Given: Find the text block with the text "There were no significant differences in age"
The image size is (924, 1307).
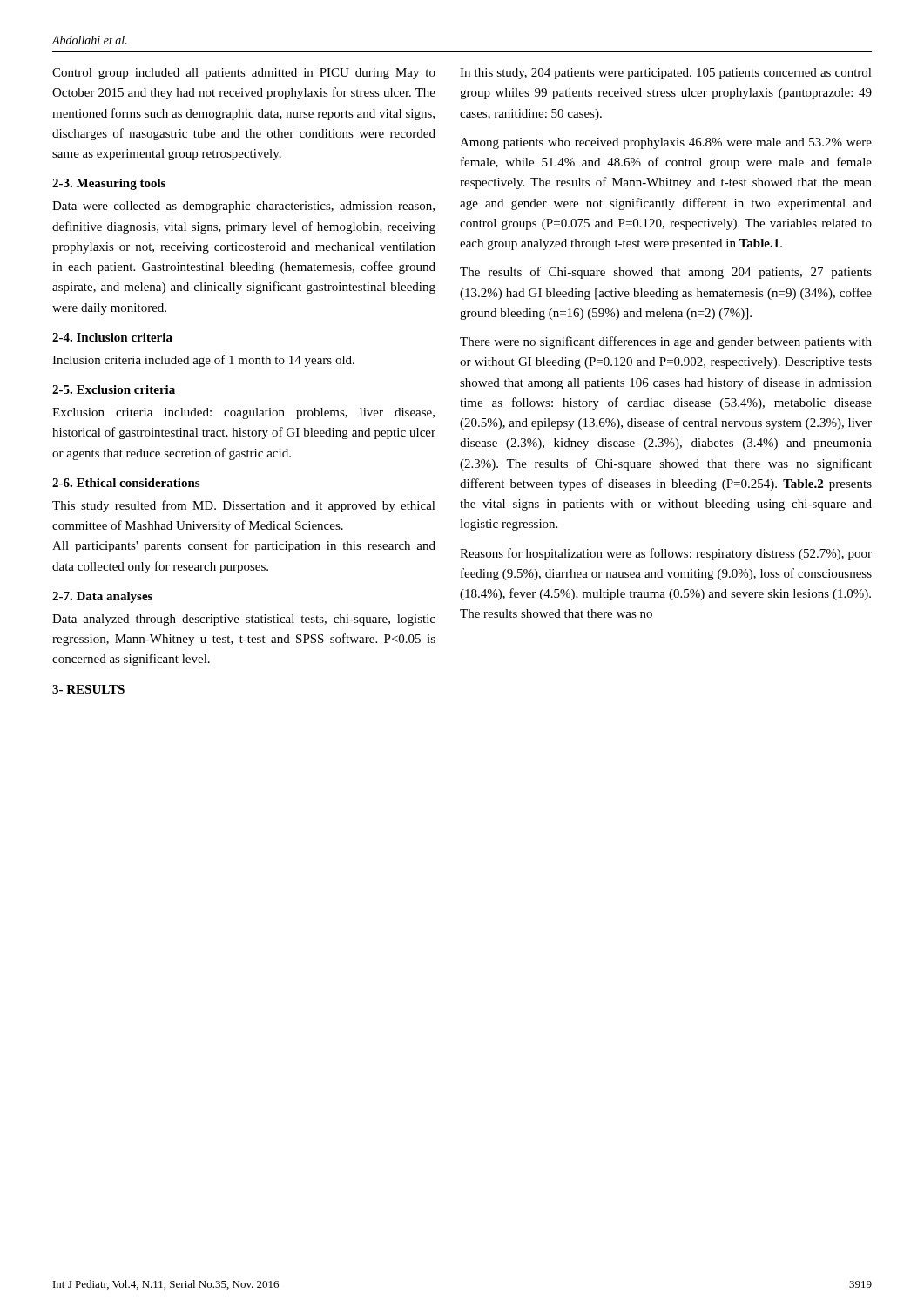Looking at the screenshot, I should pos(666,433).
